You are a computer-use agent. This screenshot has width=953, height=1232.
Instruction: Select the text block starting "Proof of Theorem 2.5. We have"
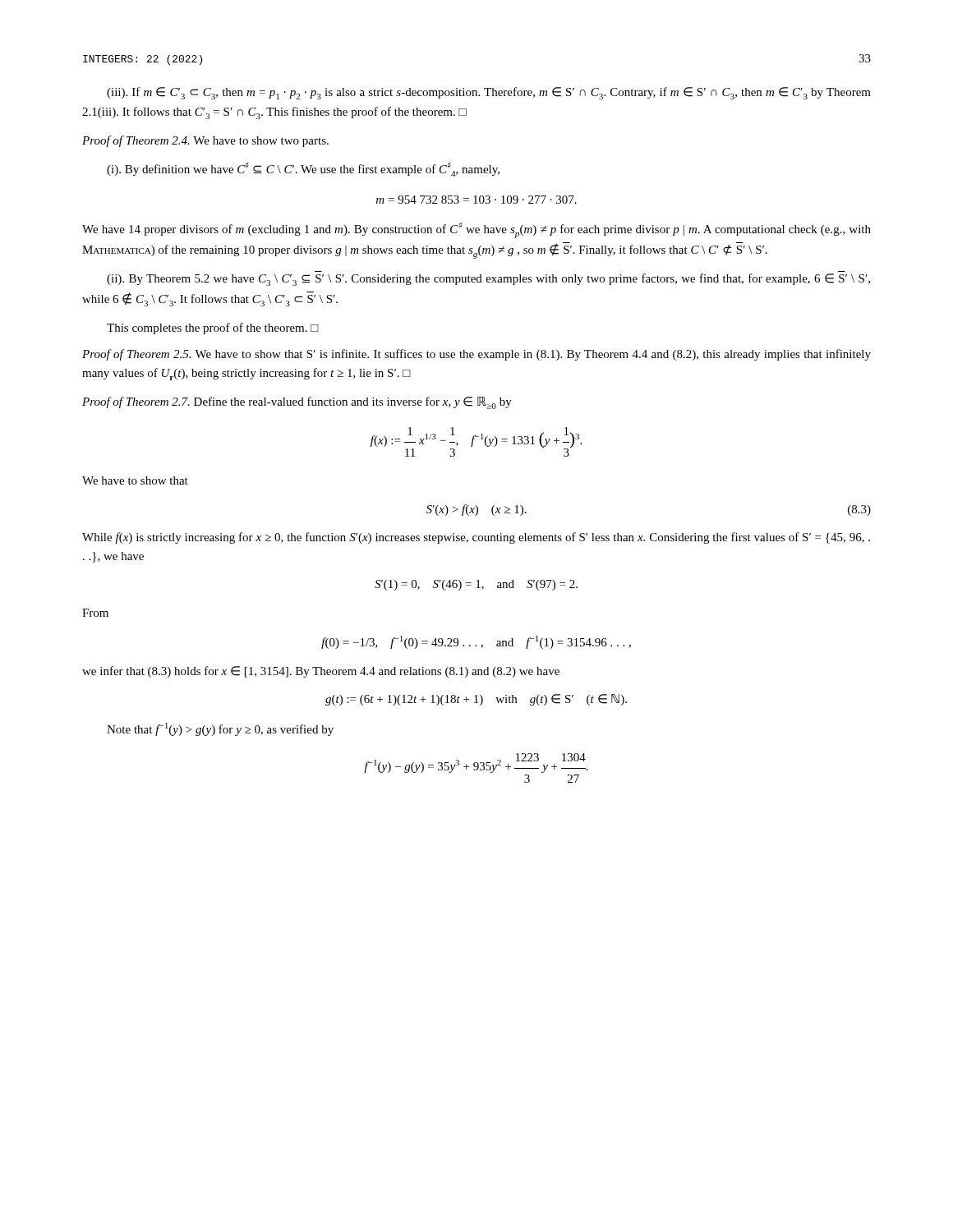point(476,365)
